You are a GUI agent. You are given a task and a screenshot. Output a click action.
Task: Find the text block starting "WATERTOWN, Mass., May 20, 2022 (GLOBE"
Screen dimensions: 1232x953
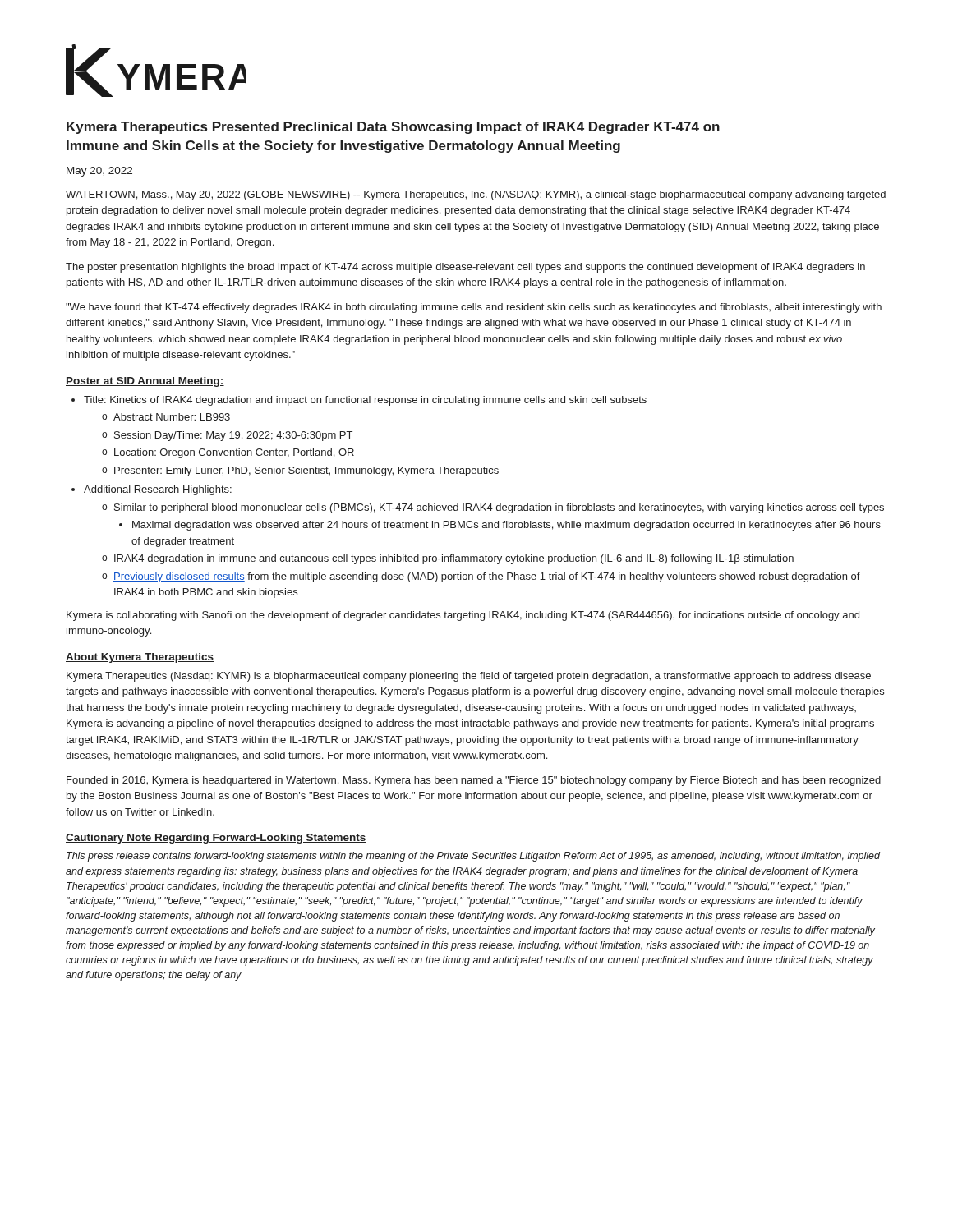point(476,218)
